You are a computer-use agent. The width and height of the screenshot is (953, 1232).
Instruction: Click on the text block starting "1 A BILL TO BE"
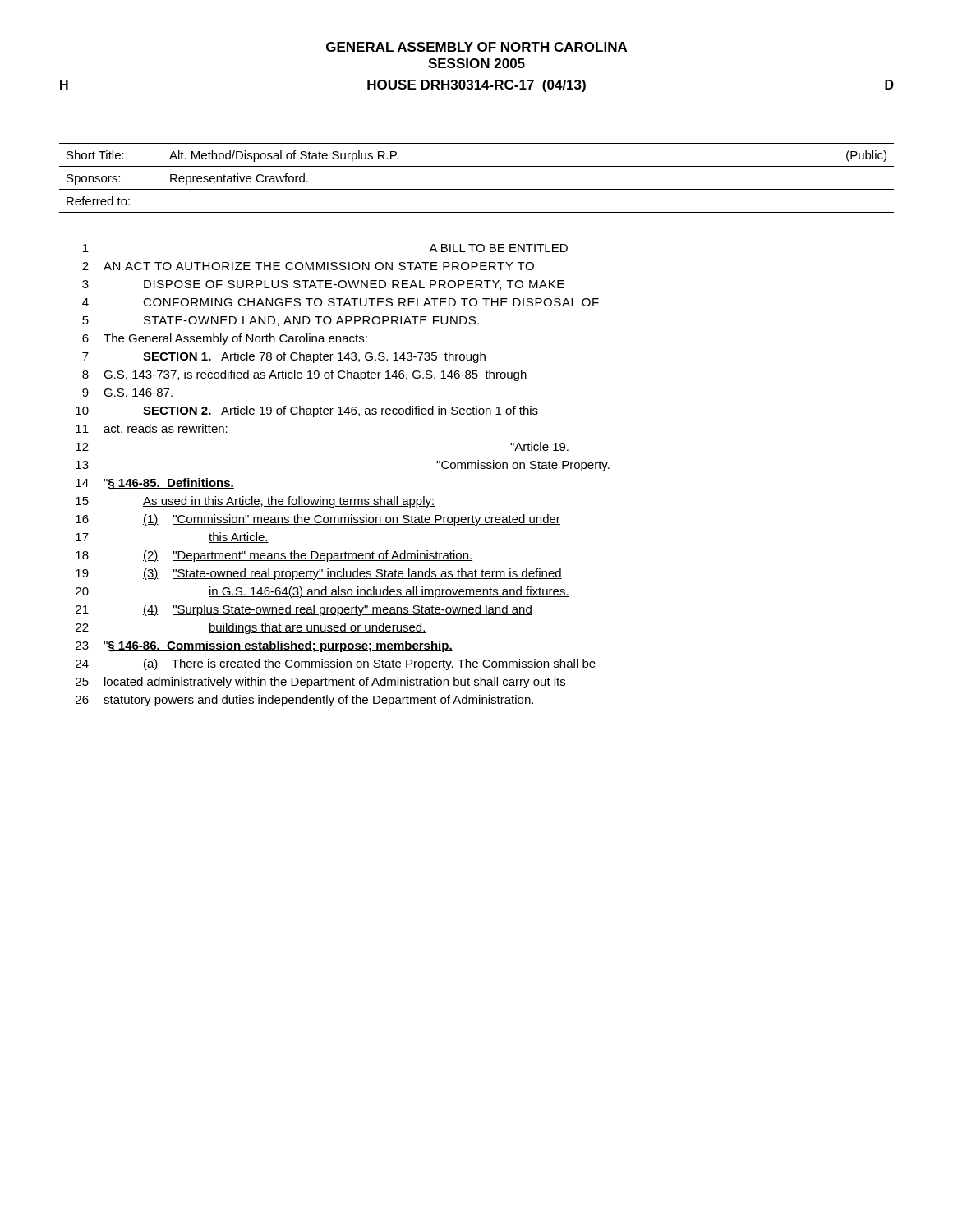[x=476, y=248]
